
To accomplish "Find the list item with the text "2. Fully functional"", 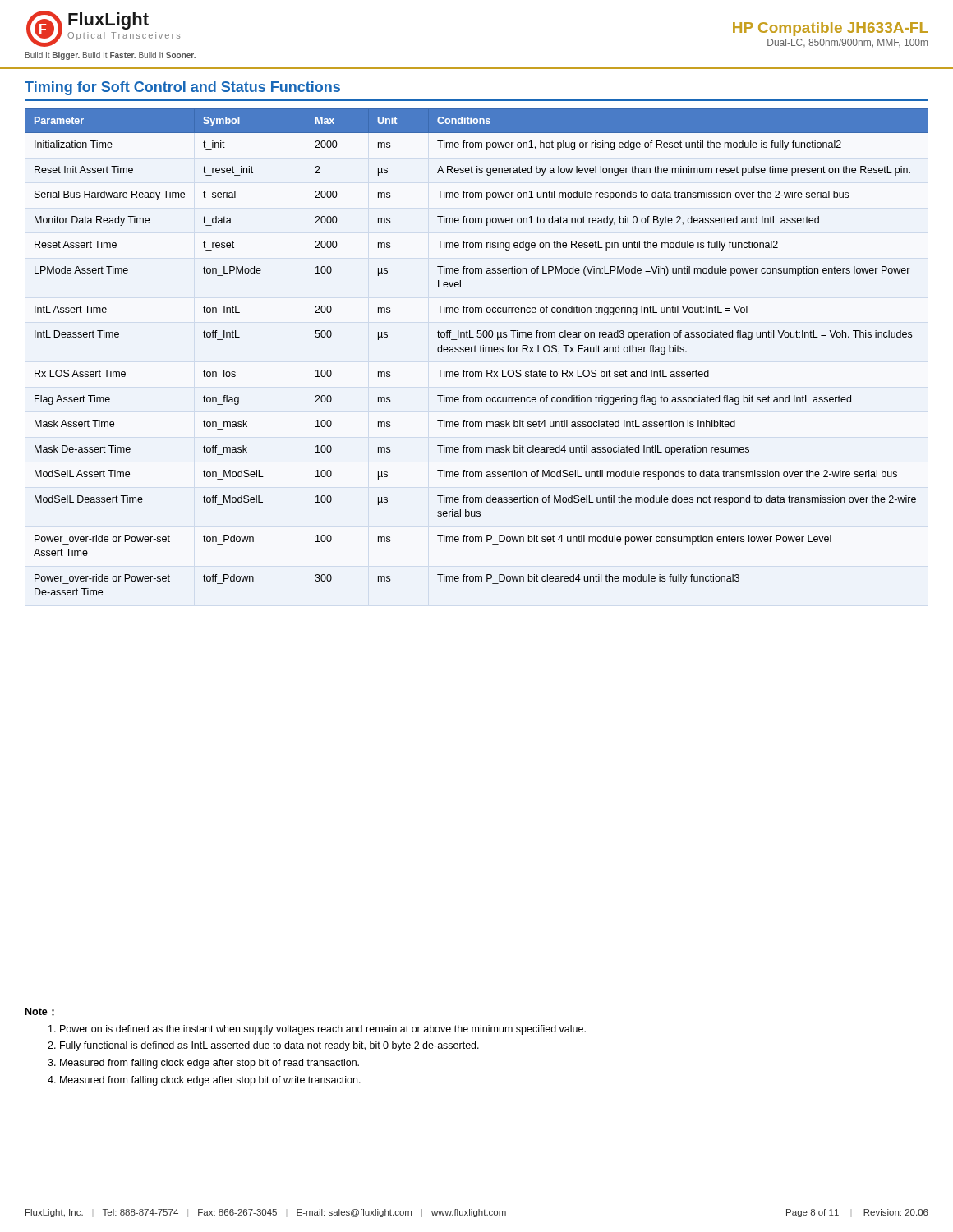I will tap(264, 1046).
